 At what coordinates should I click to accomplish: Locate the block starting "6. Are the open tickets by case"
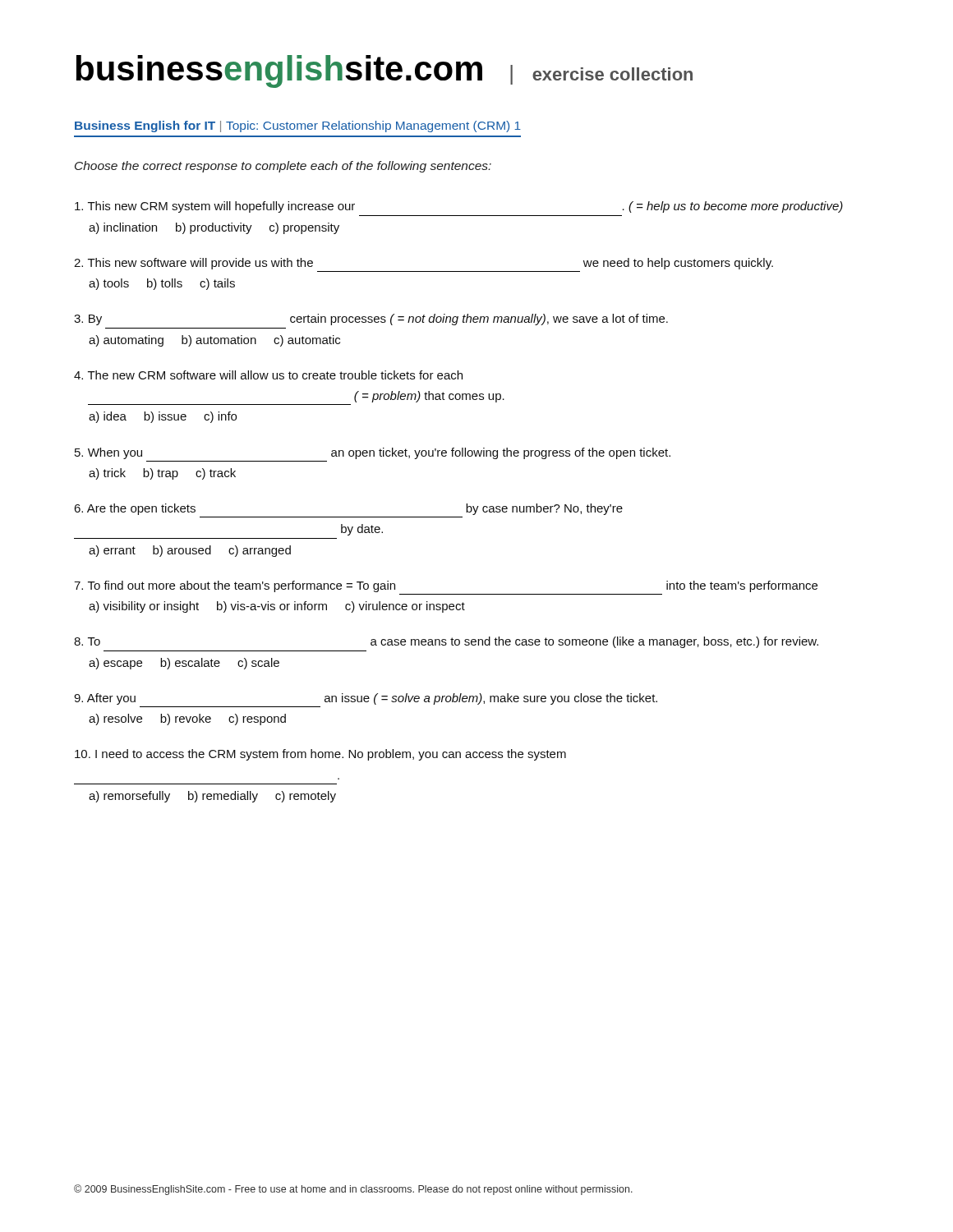[x=348, y=530]
